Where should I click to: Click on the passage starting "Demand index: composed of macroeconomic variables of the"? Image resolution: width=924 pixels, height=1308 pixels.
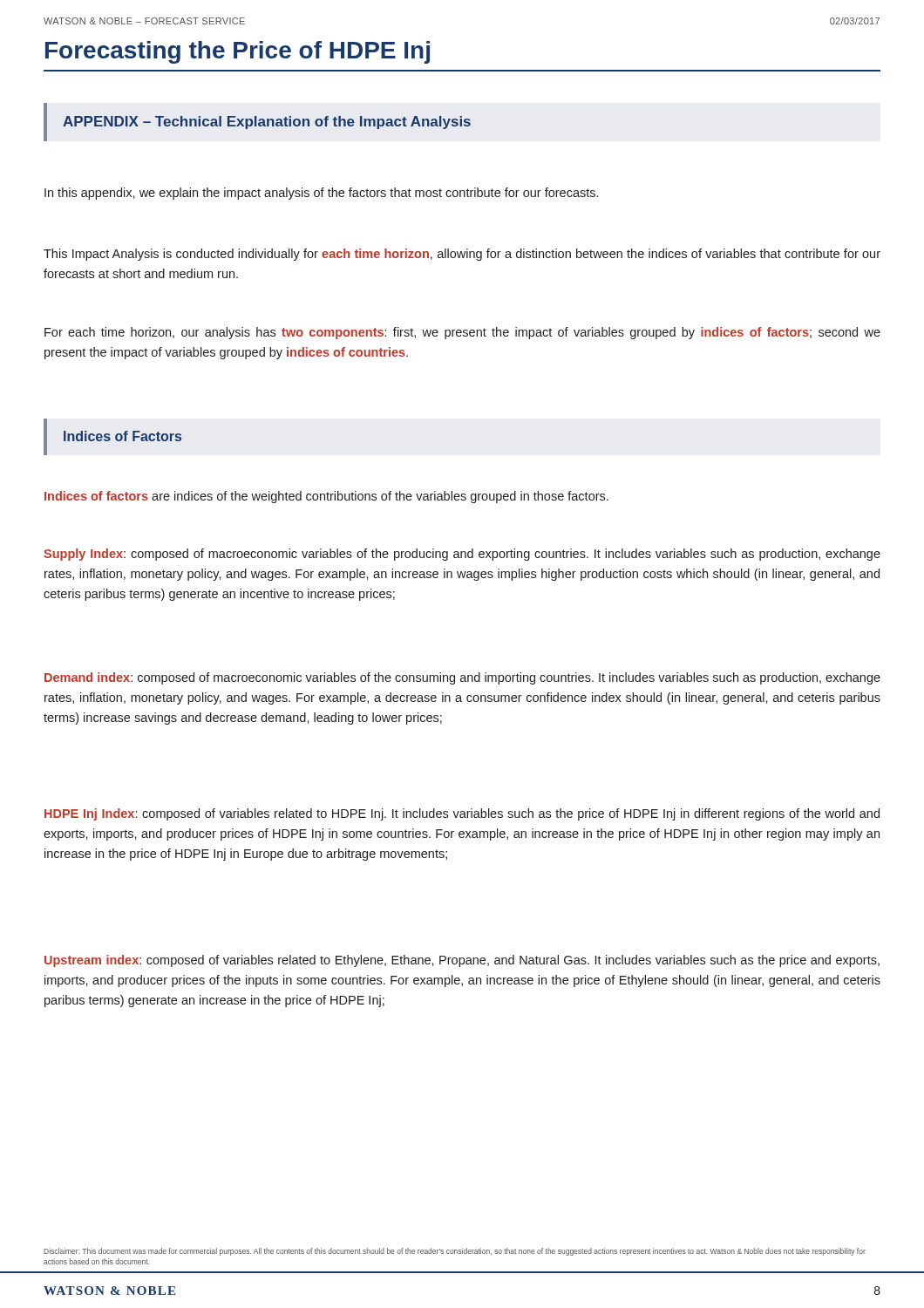click(462, 698)
